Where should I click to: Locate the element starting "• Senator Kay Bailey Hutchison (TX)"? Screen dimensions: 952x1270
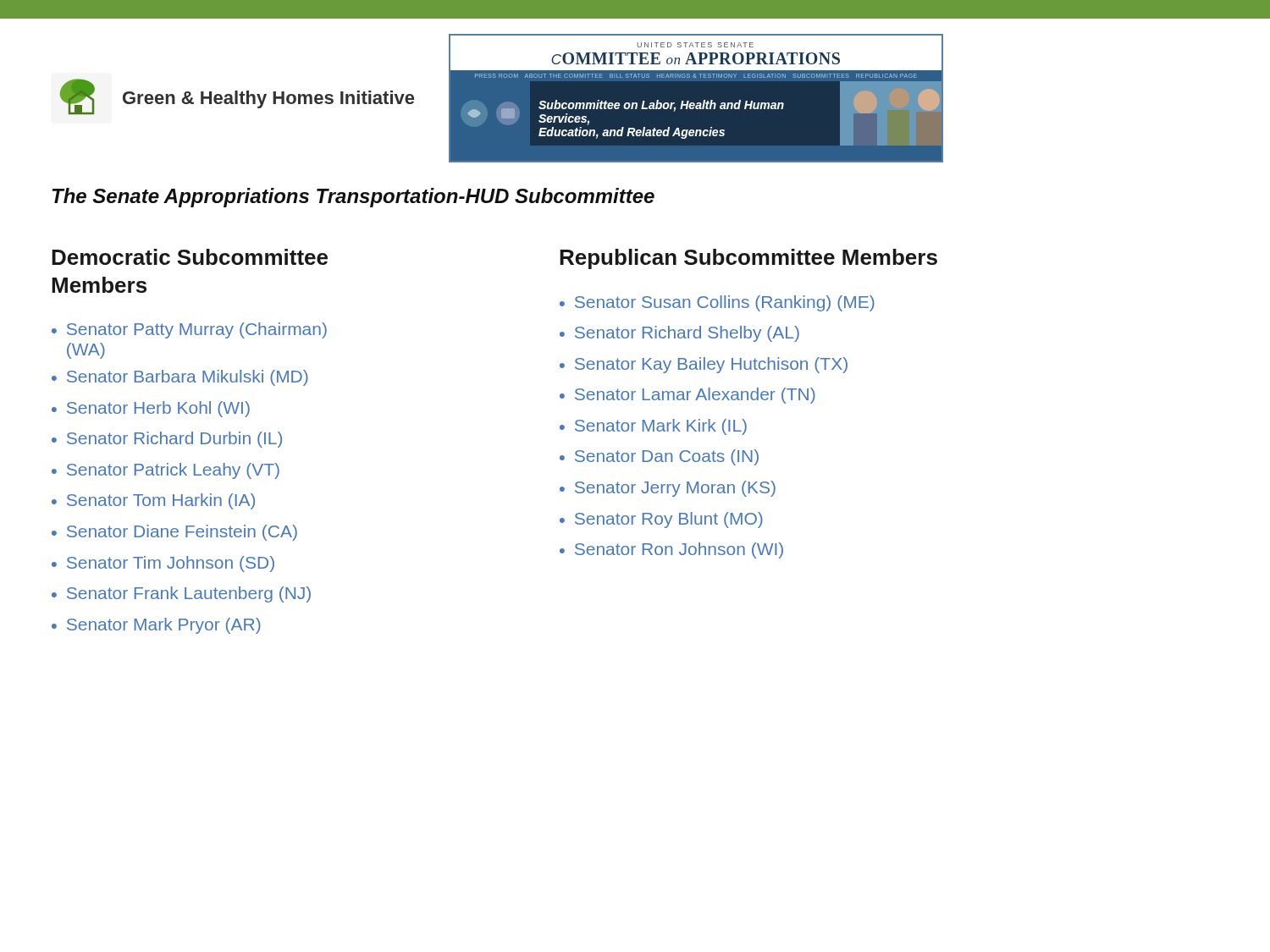click(704, 366)
